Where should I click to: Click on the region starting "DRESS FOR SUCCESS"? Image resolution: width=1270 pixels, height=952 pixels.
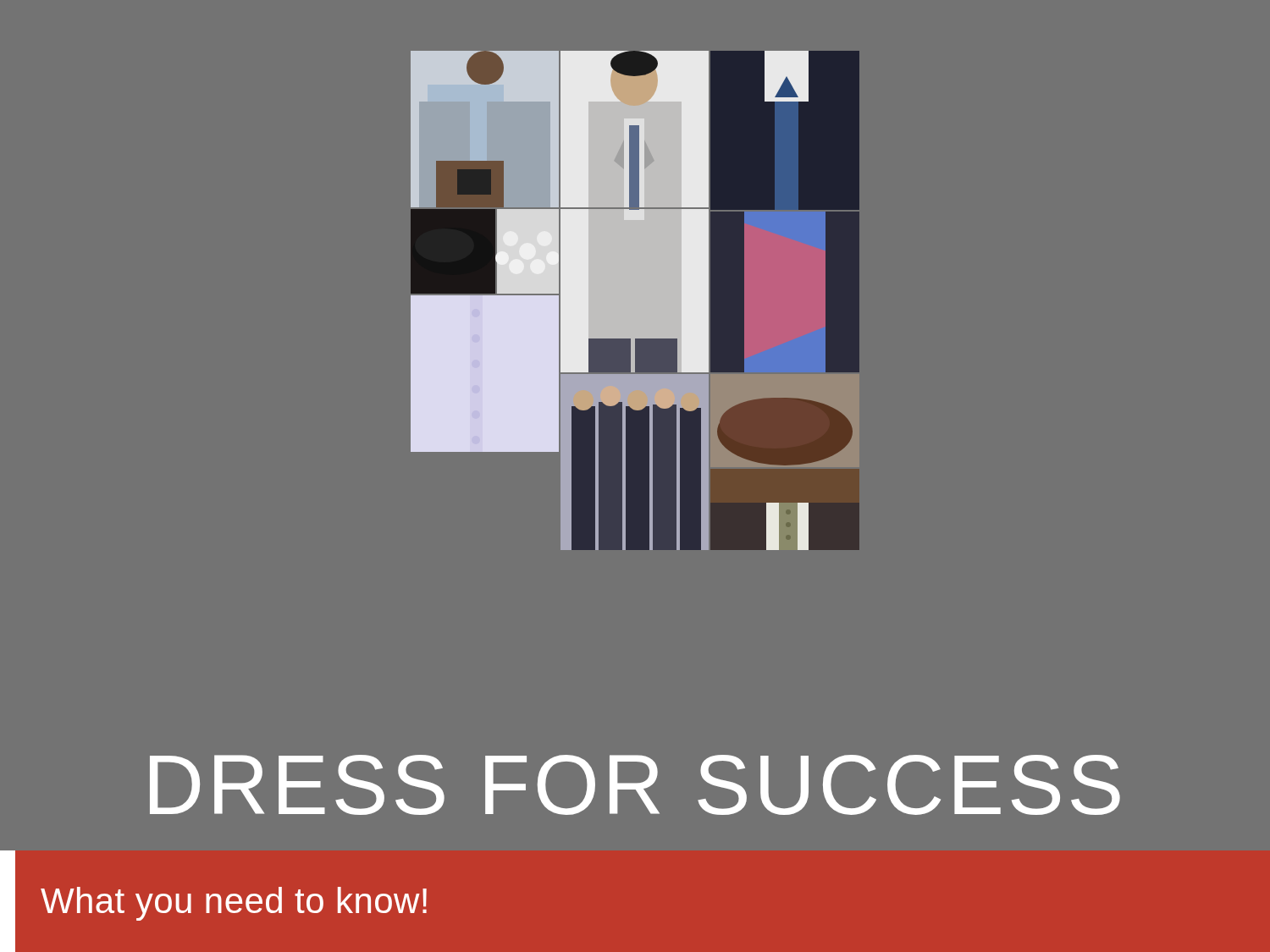click(635, 781)
